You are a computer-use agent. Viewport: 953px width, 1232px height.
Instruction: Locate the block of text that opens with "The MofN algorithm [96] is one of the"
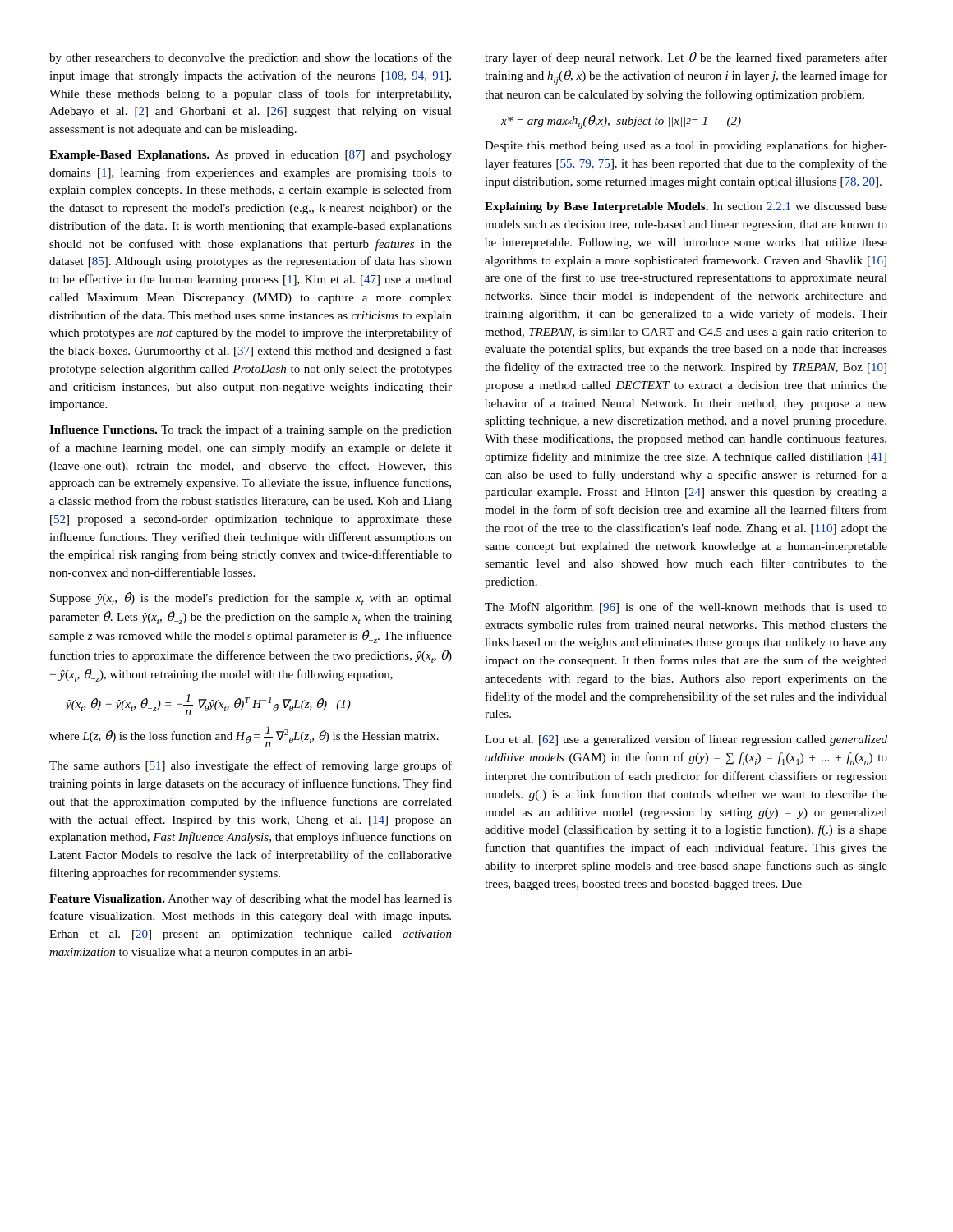point(686,661)
